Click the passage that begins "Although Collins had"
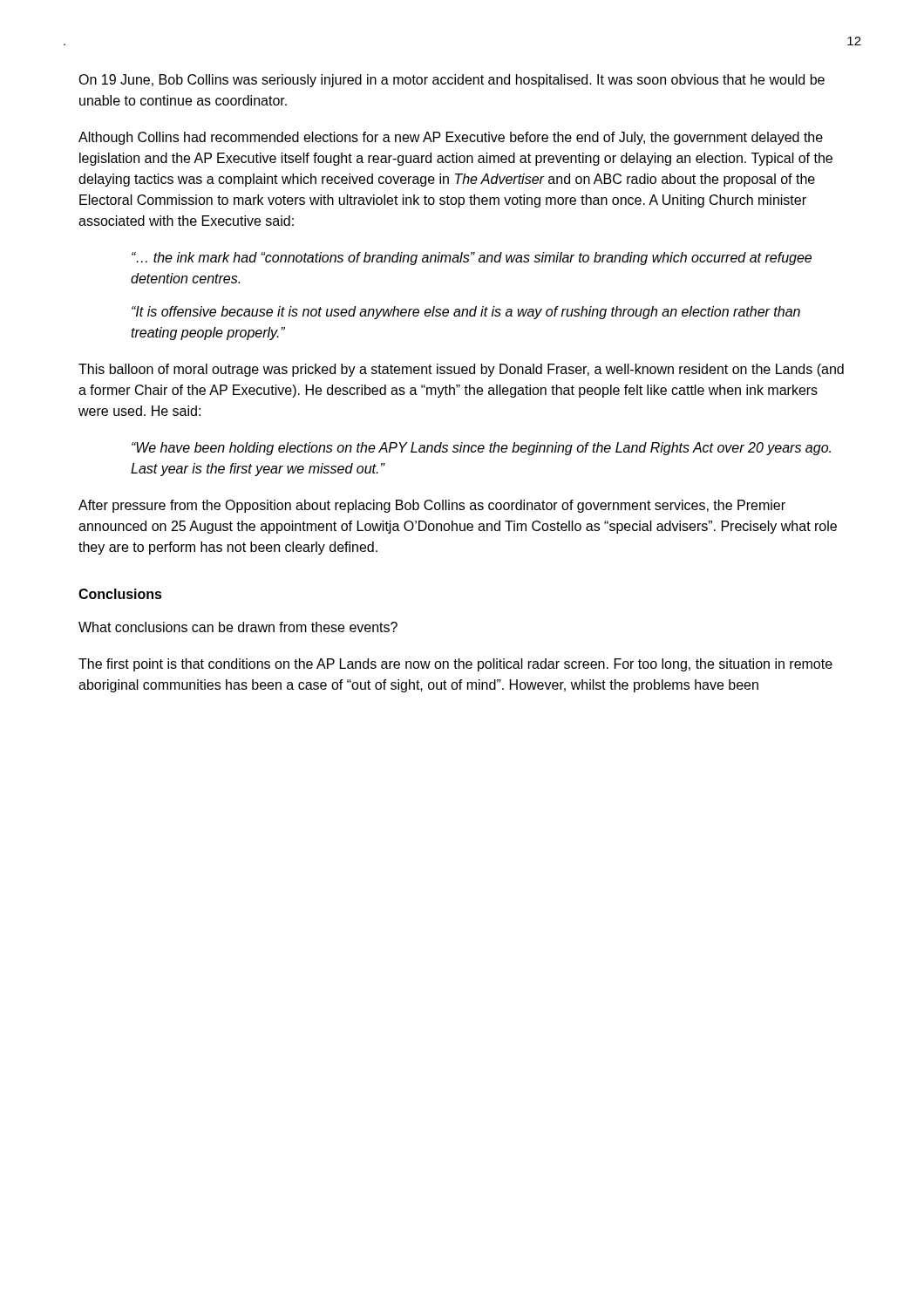The height and width of the screenshot is (1308, 924). (456, 179)
